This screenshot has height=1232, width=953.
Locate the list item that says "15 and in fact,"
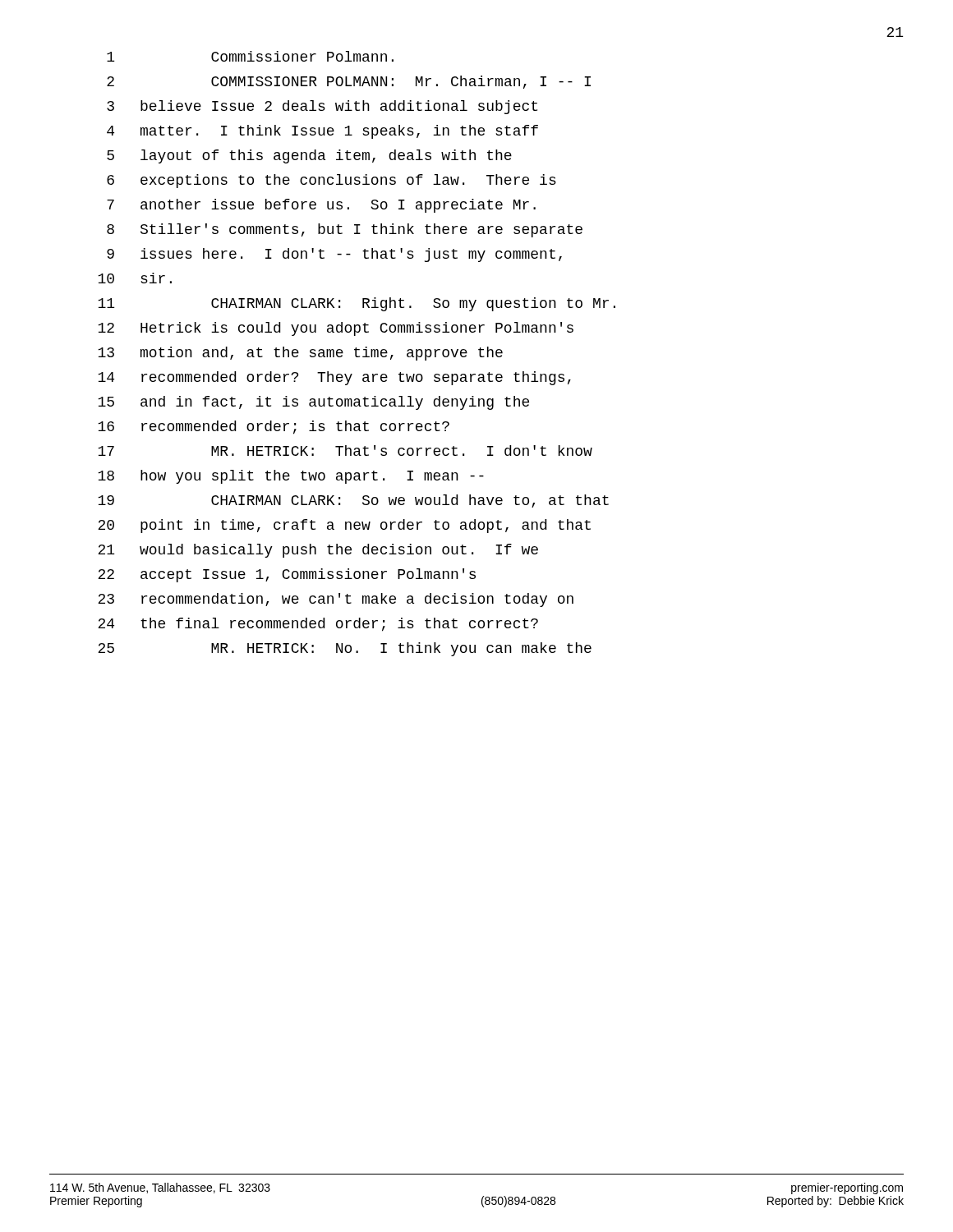coord(476,402)
